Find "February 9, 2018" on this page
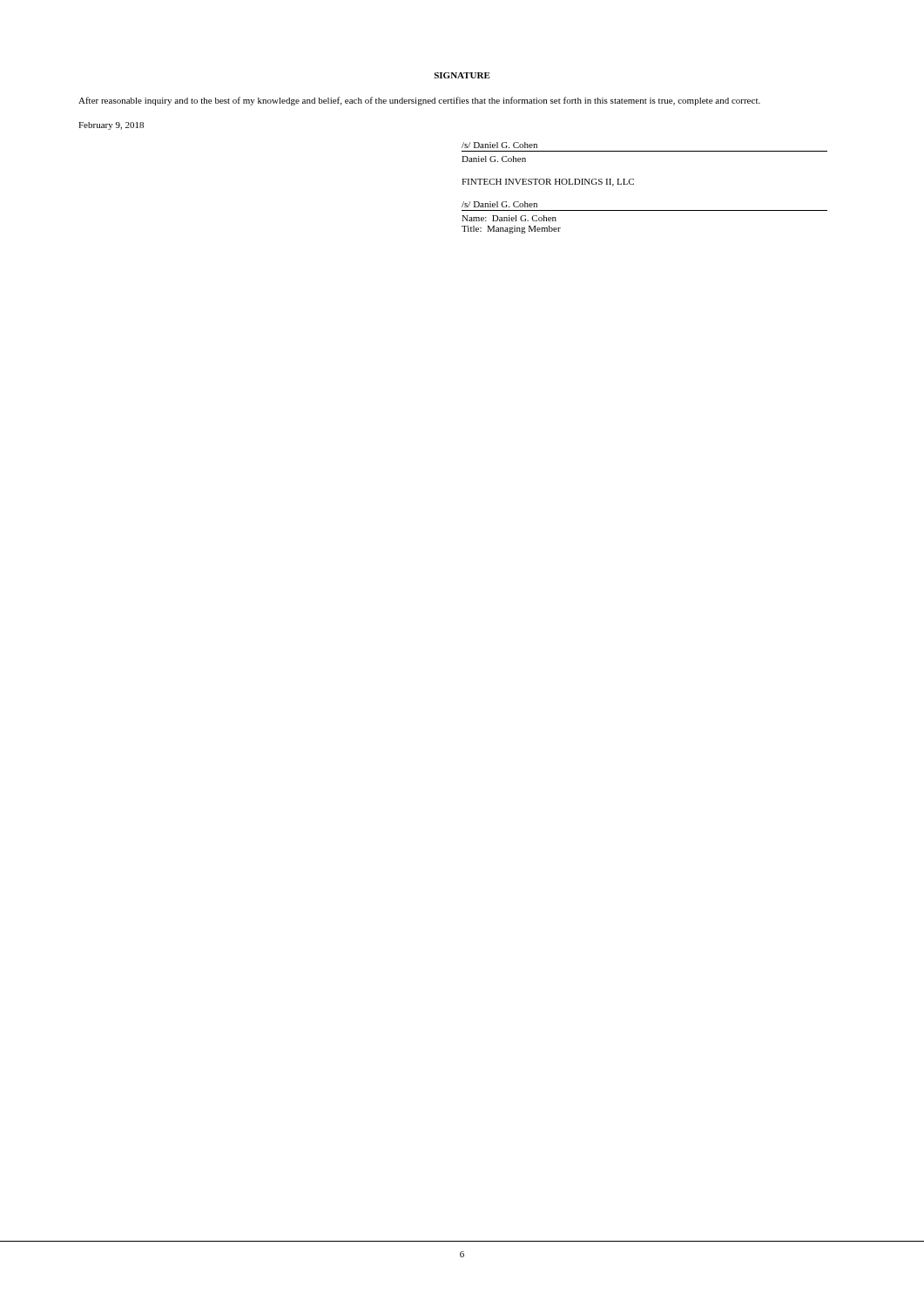 tap(111, 125)
